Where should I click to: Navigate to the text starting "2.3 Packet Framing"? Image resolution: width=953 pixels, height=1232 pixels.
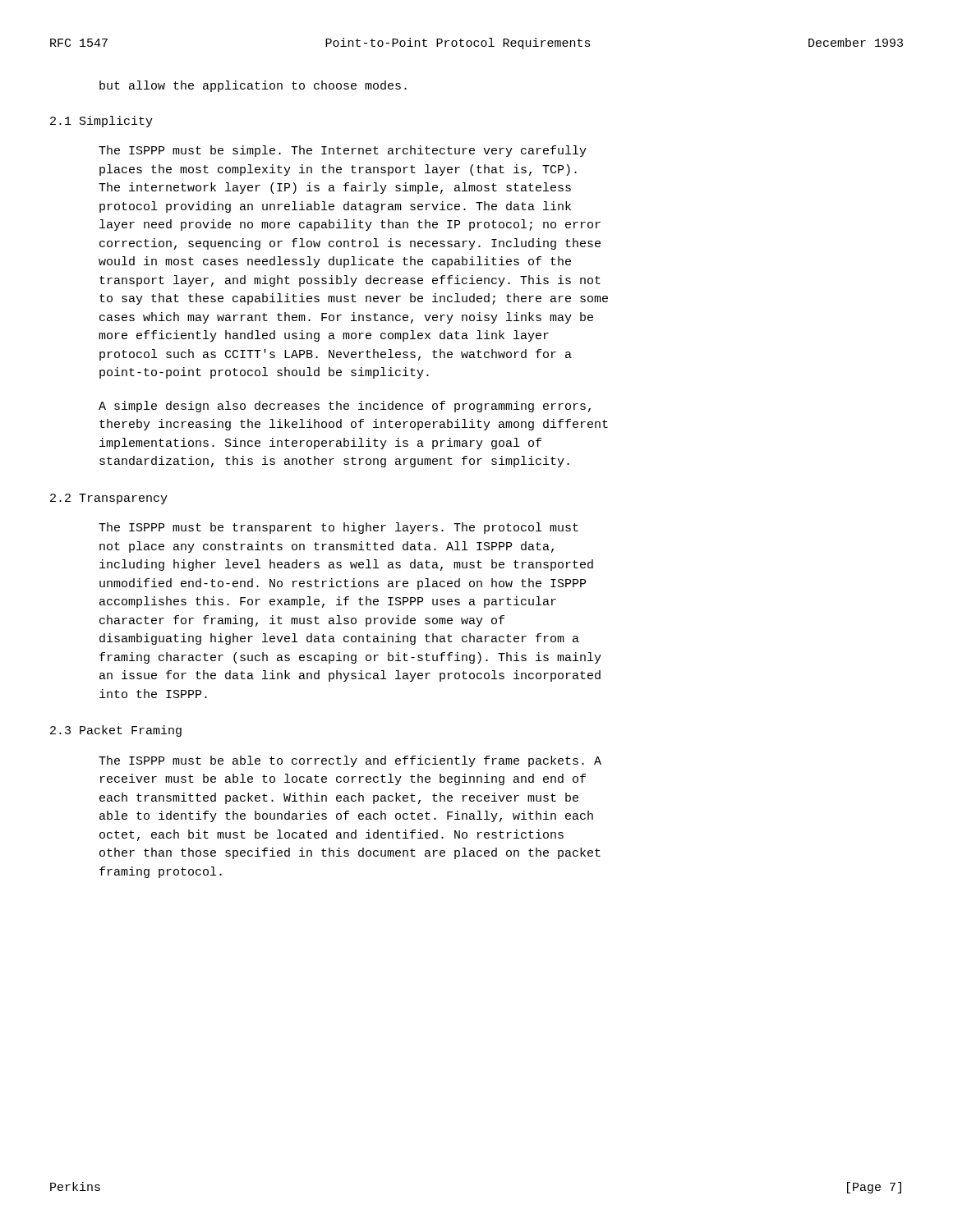(116, 731)
